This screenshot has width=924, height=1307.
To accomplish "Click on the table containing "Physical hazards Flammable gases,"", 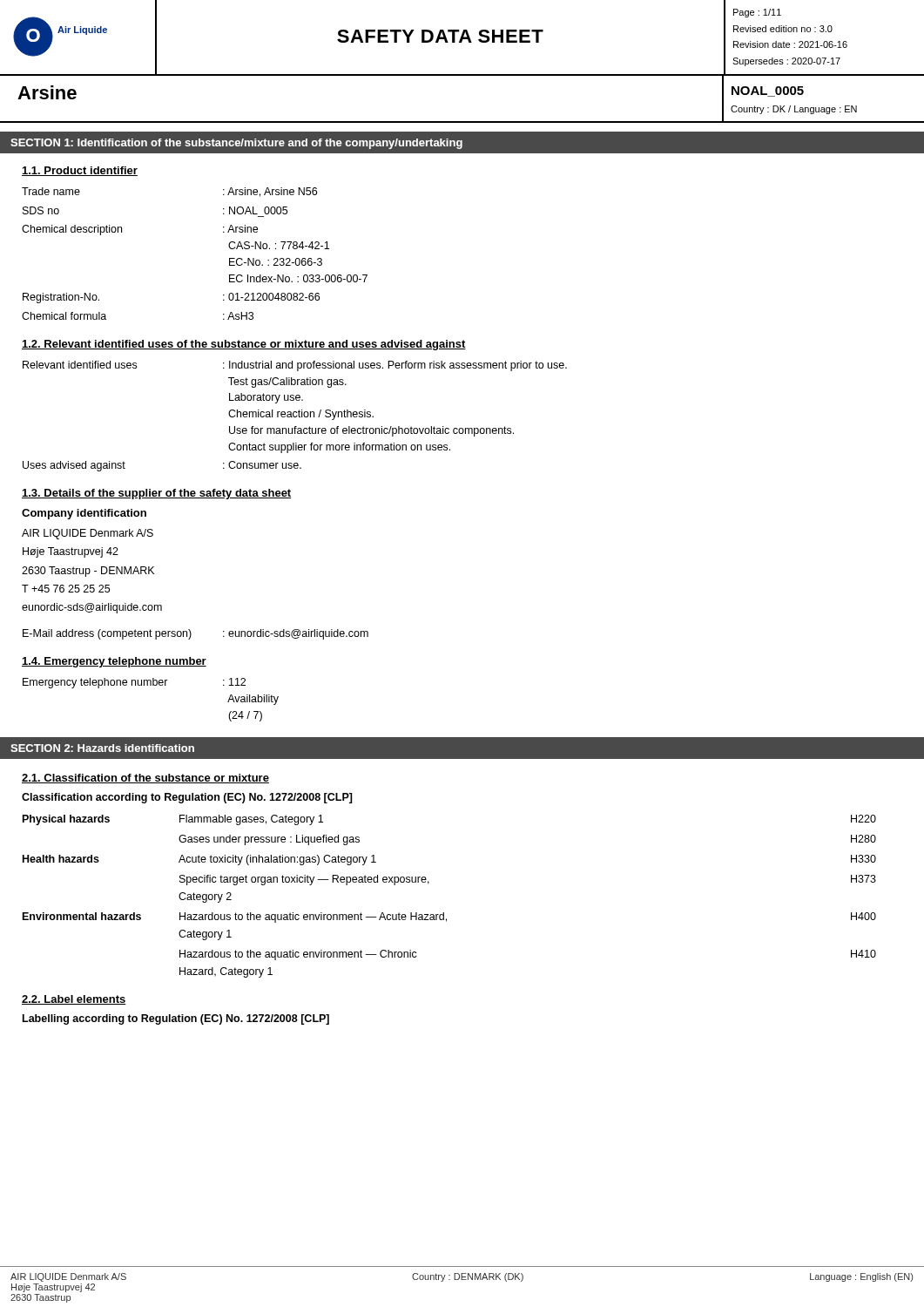I will coord(462,896).
